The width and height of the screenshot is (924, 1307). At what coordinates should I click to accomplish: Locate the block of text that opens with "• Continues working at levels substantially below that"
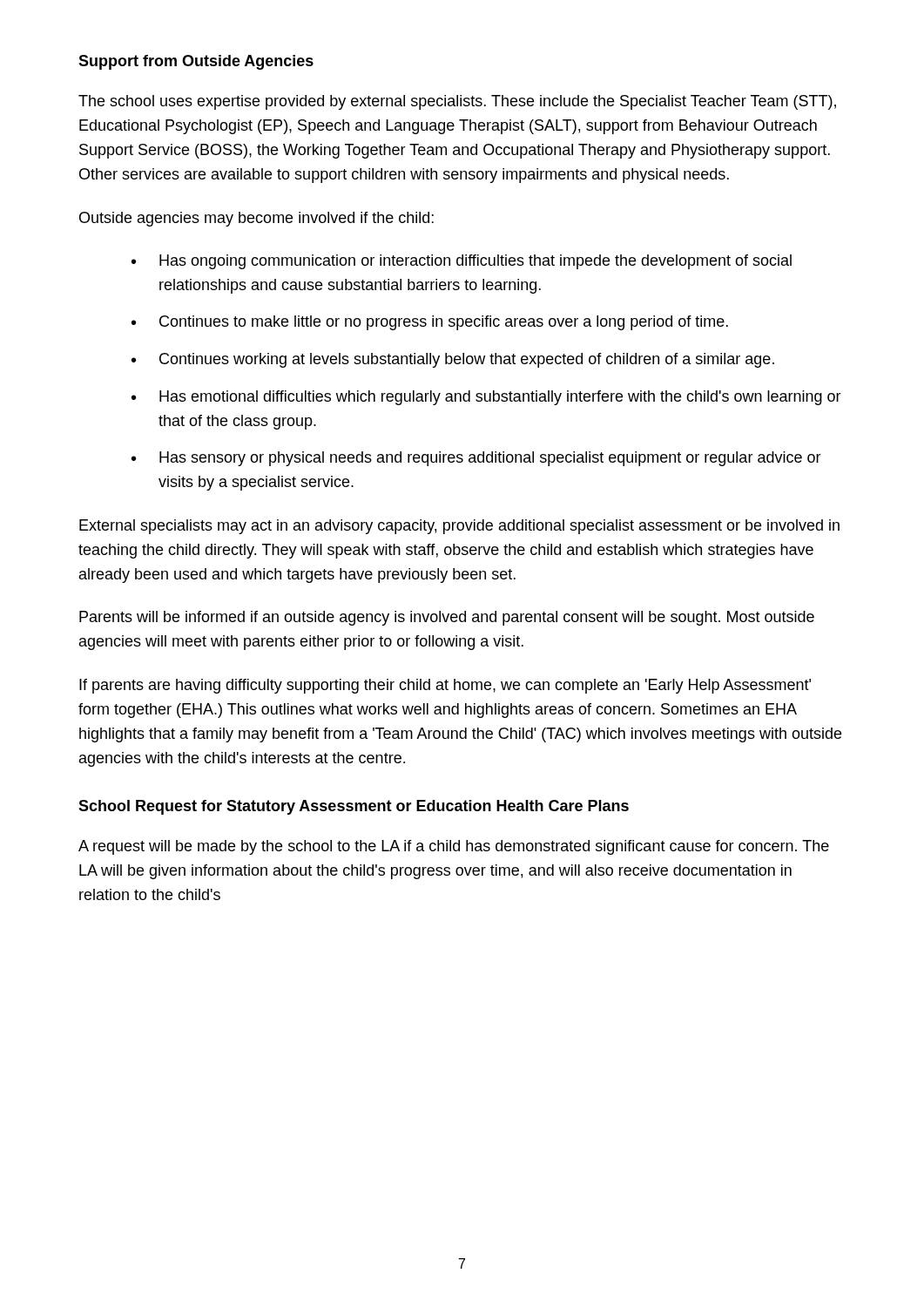[x=453, y=361]
